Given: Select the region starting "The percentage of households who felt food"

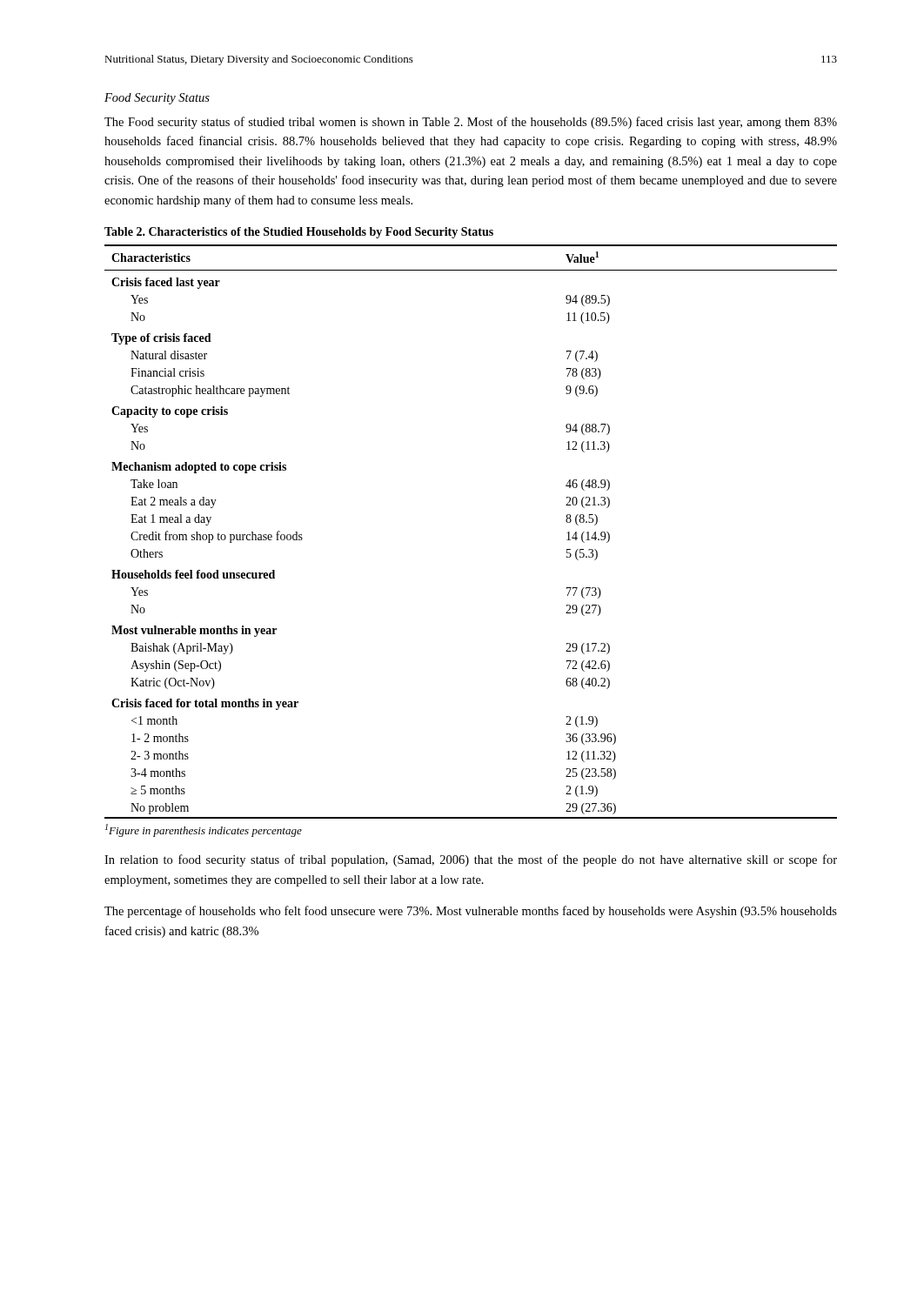Looking at the screenshot, I should tap(471, 921).
